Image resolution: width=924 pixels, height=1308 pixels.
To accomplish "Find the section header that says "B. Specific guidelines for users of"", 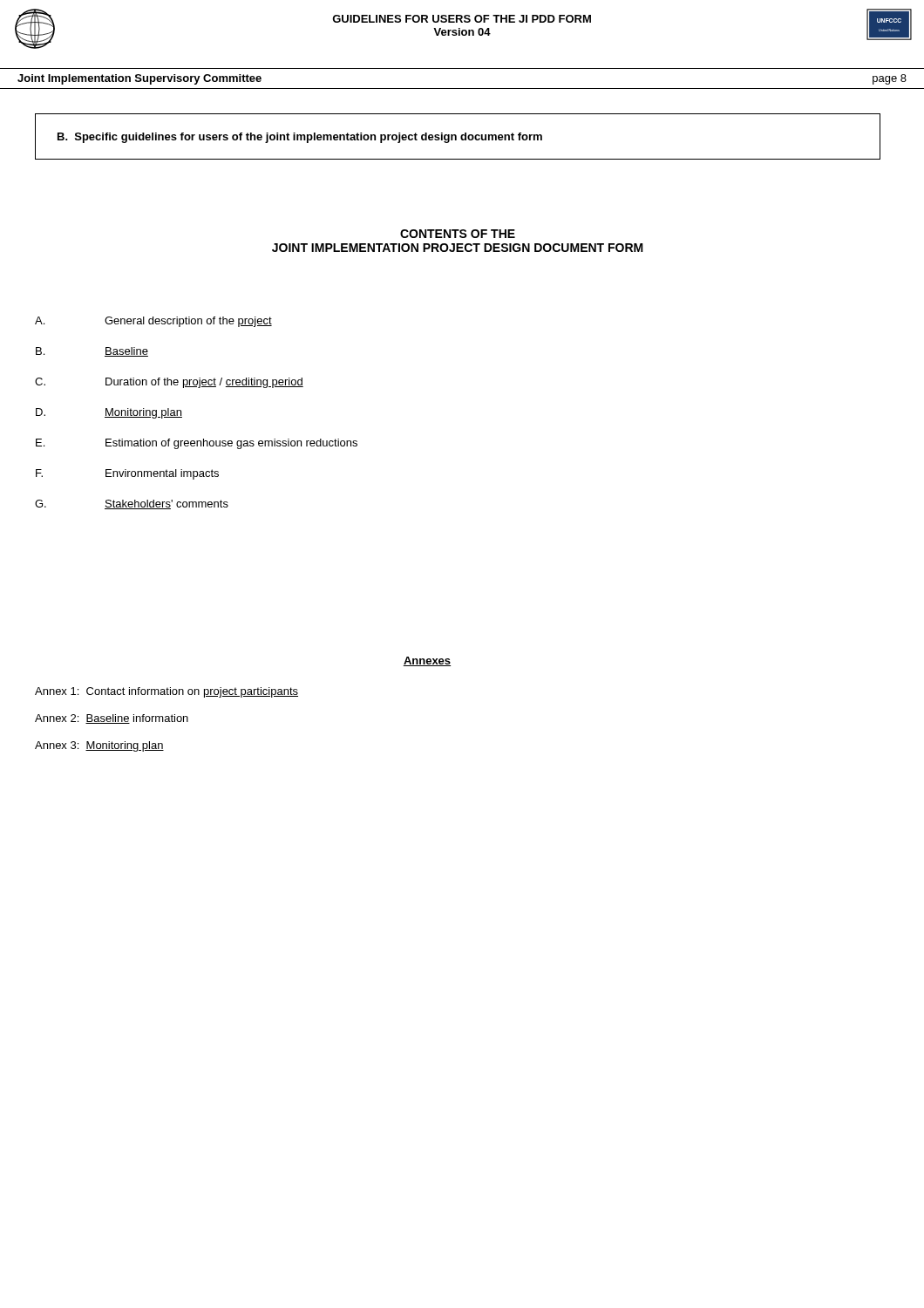I will point(300,136).
